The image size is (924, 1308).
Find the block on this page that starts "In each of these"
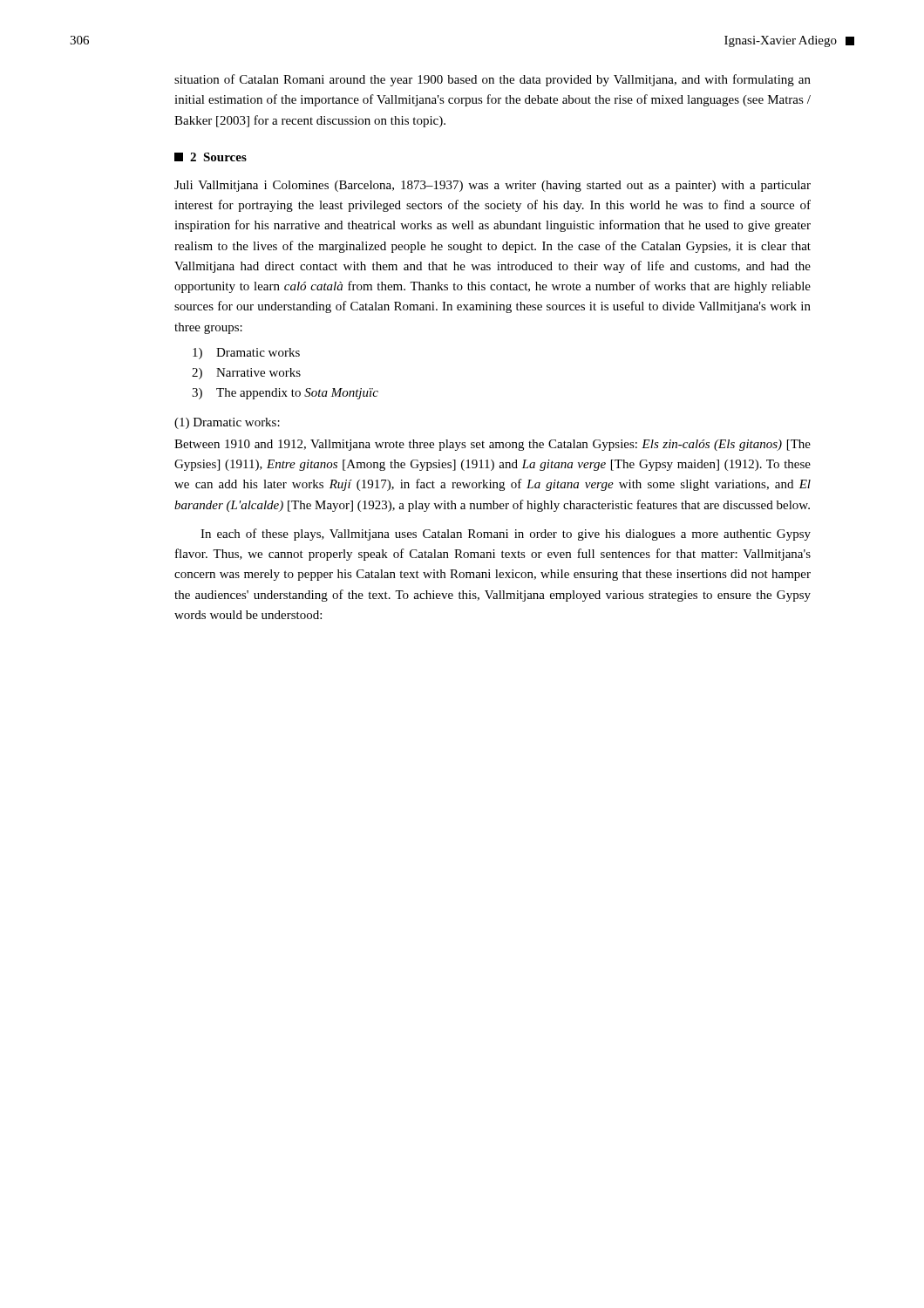pos(493,574)
